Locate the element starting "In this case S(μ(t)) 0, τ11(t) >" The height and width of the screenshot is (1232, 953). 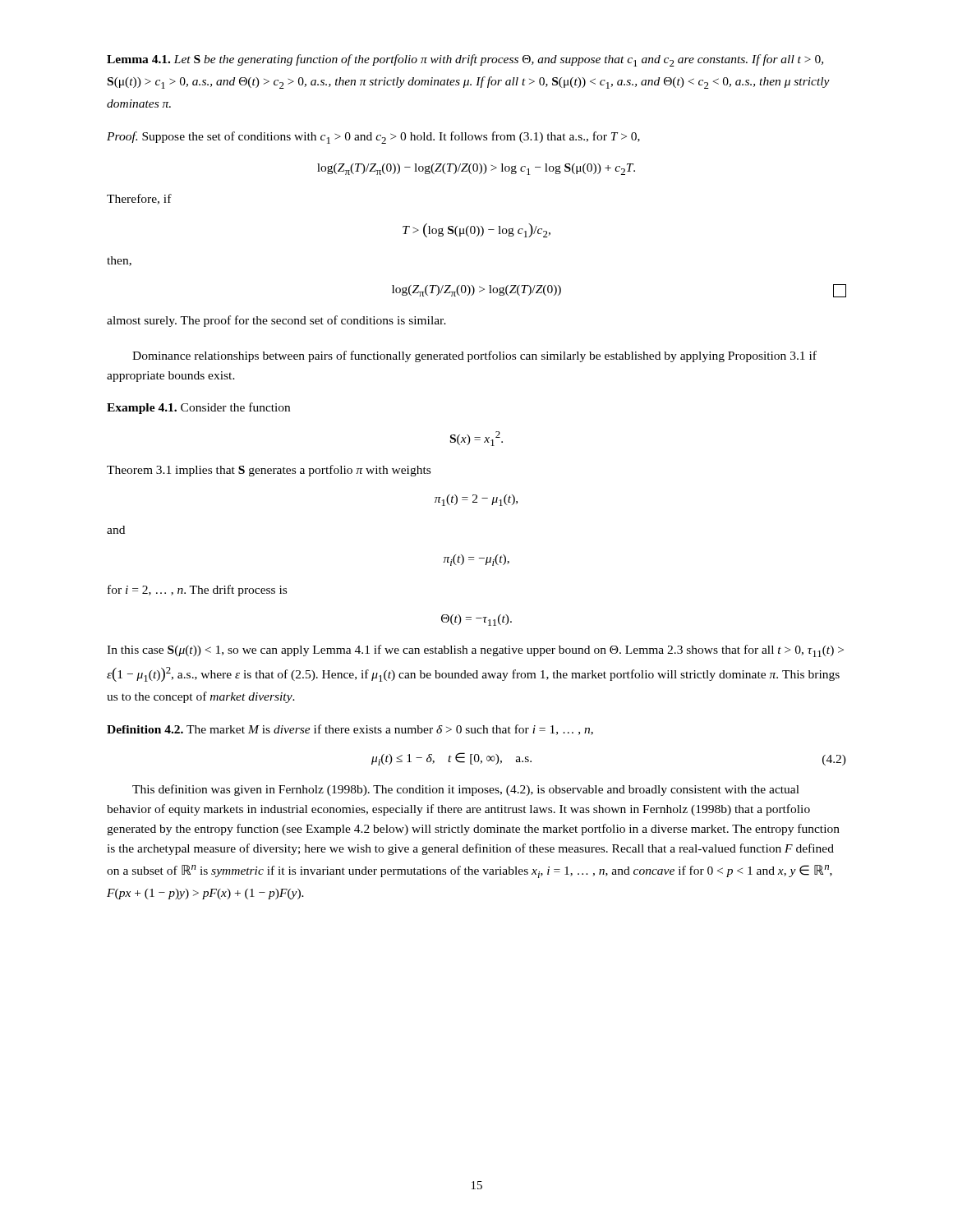pos(476,673)
